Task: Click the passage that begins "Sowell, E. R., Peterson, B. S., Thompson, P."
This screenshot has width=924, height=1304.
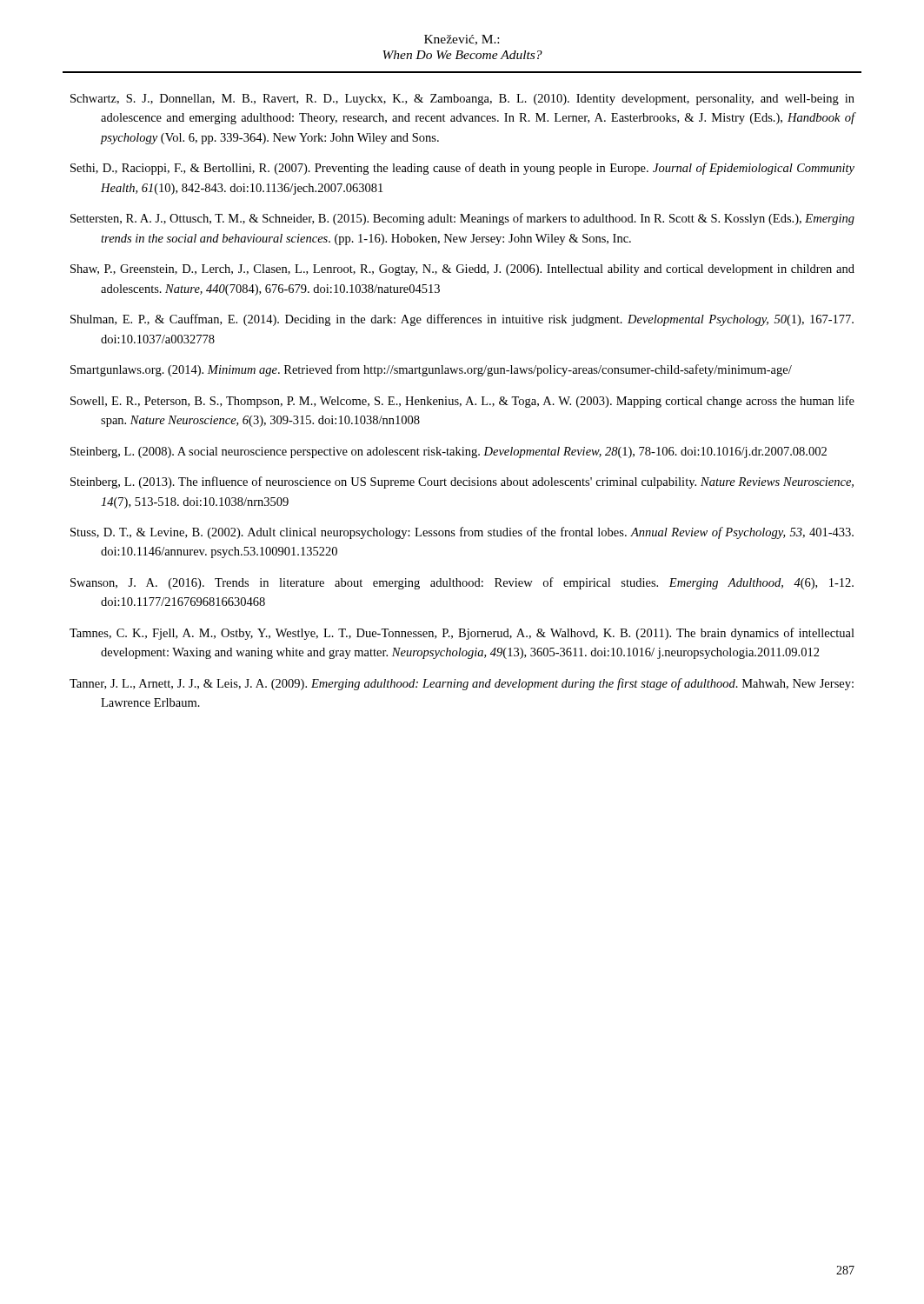Action: pos(462,410)
